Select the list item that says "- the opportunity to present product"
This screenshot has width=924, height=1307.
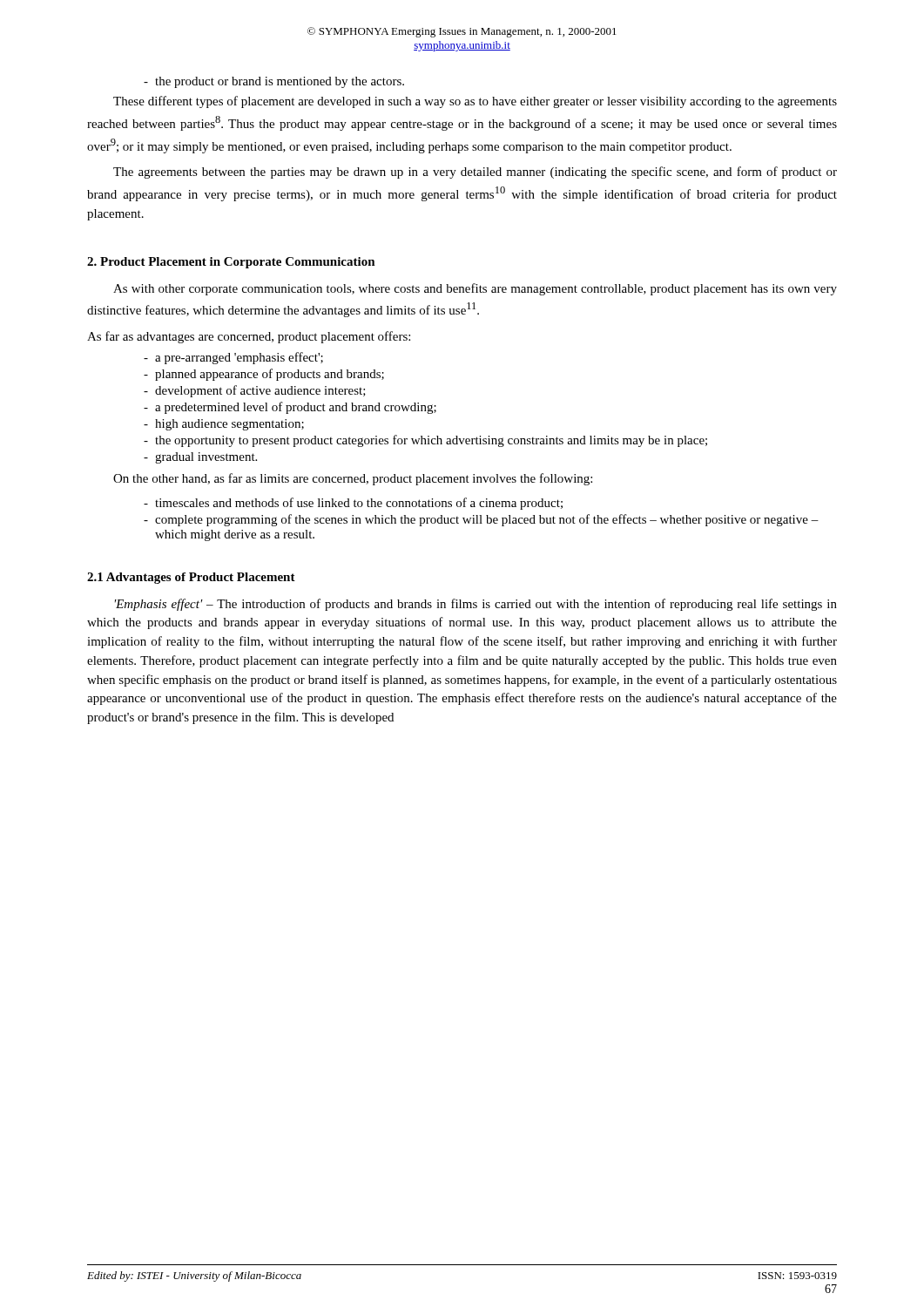tap(479, 440)
